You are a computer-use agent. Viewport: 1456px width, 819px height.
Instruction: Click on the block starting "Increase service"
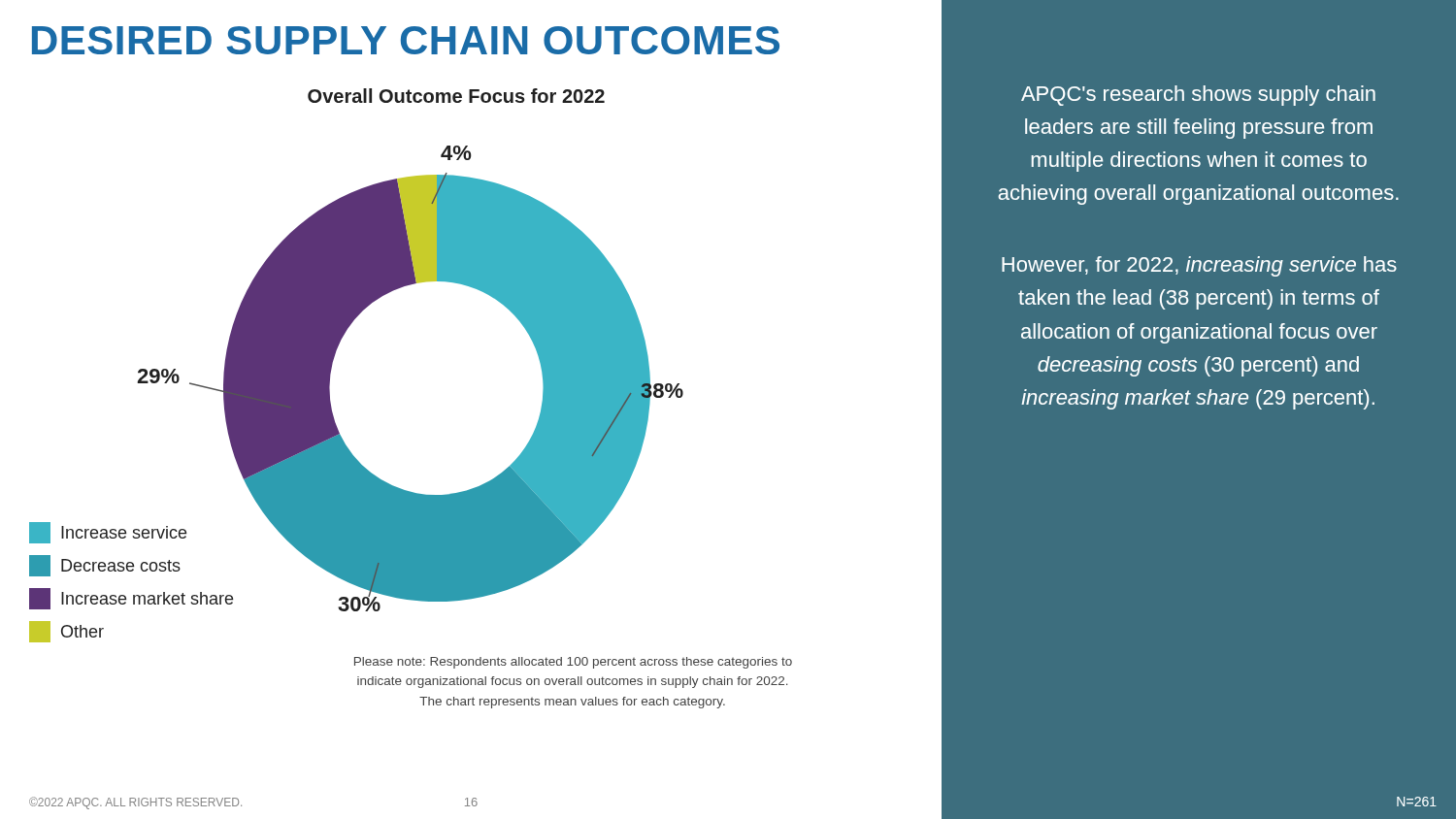point(108,533)
